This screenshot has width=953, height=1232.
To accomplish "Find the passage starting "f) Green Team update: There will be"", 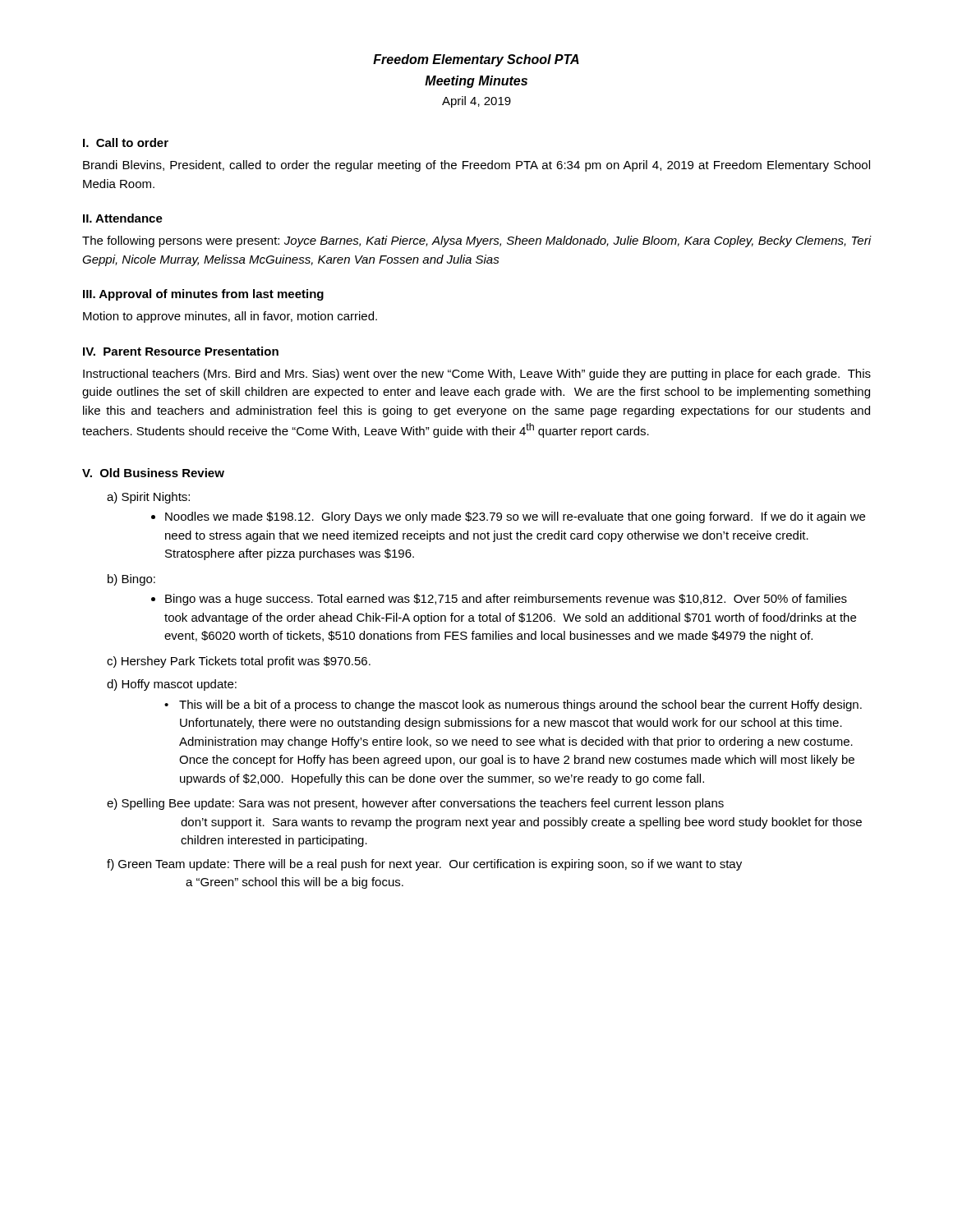I will [x=489, y=874].
